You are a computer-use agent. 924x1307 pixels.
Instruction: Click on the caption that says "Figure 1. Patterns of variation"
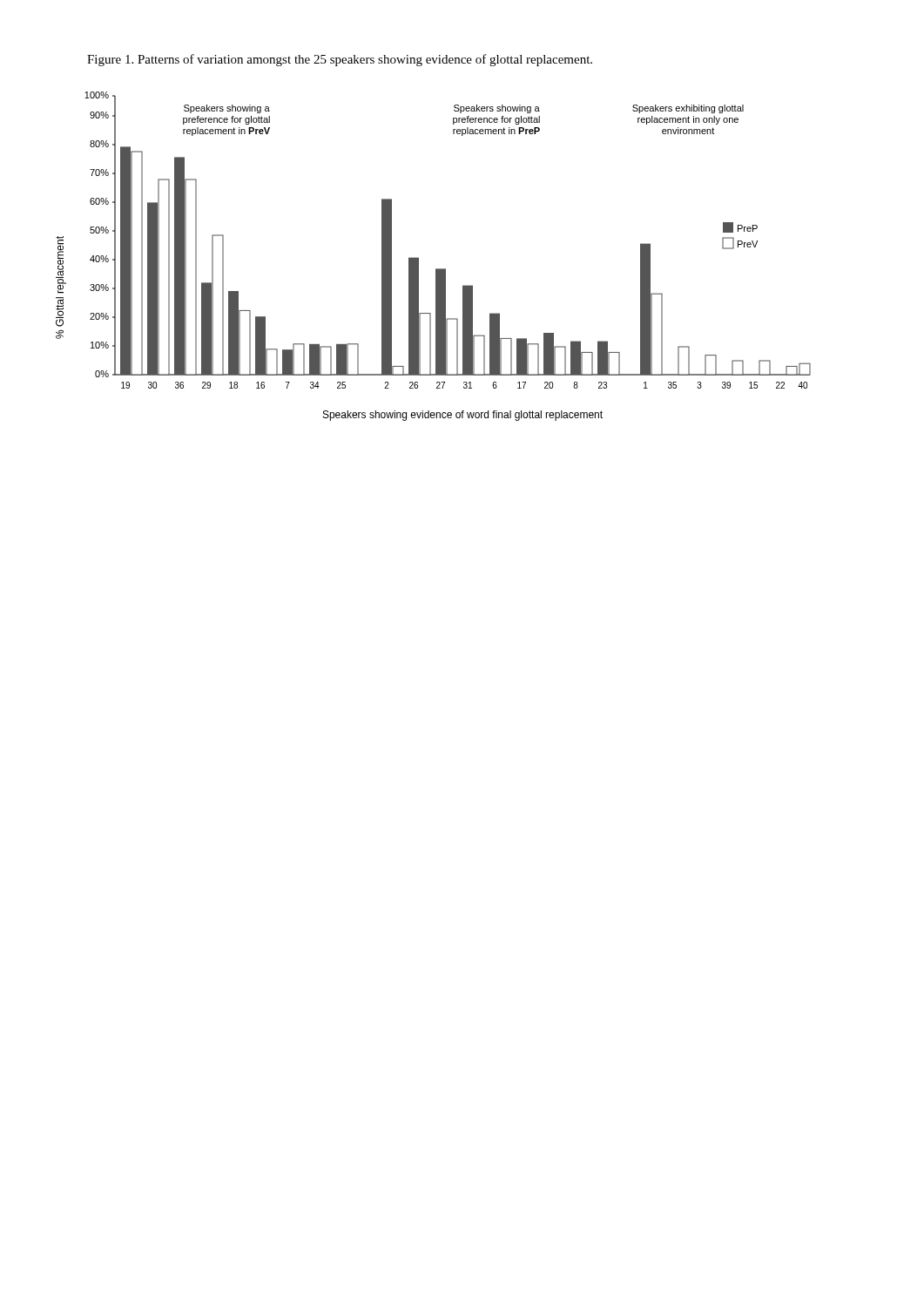point(340,59)
